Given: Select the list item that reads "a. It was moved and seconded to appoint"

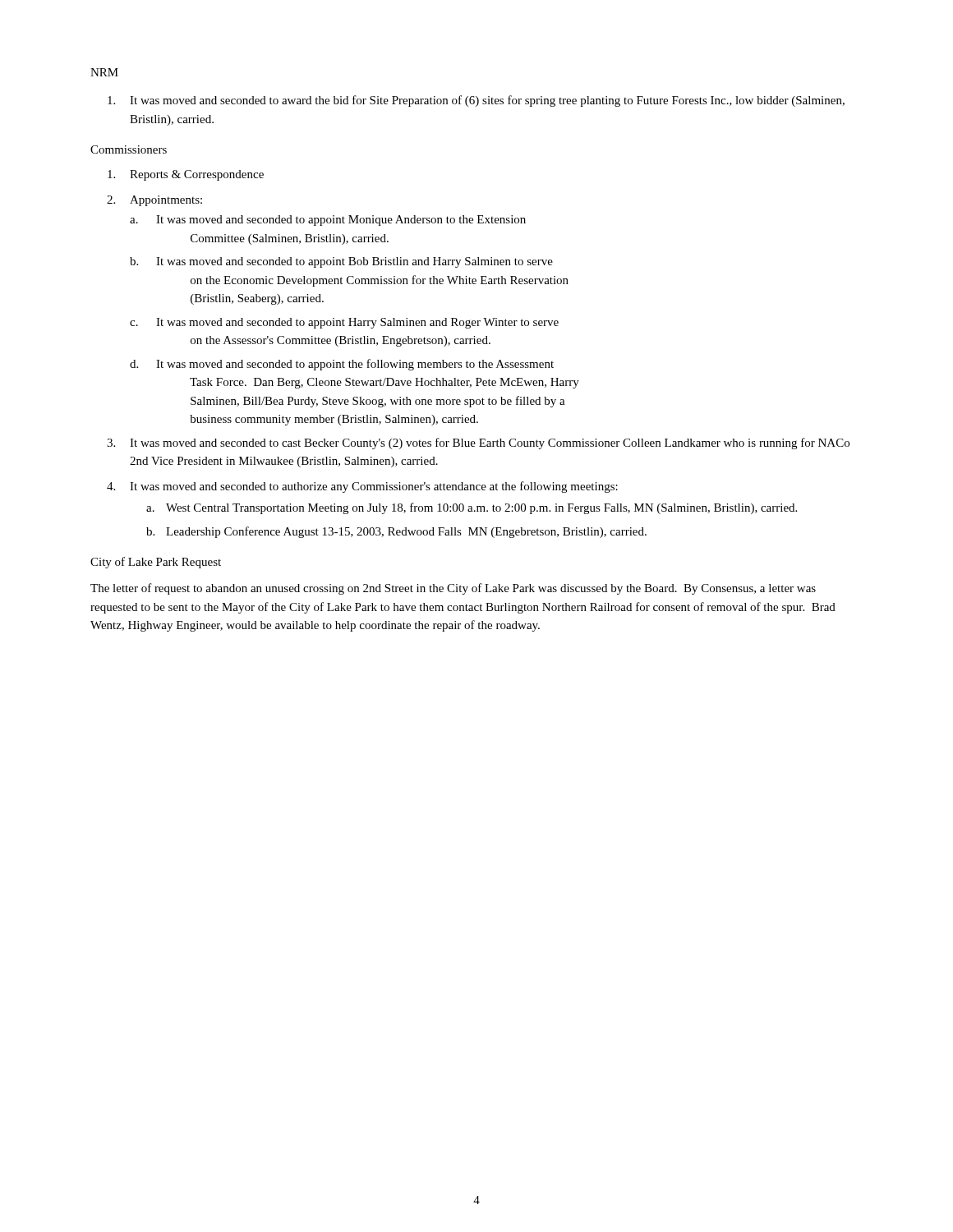Looking at the screenshot, I should click(496, 229).
